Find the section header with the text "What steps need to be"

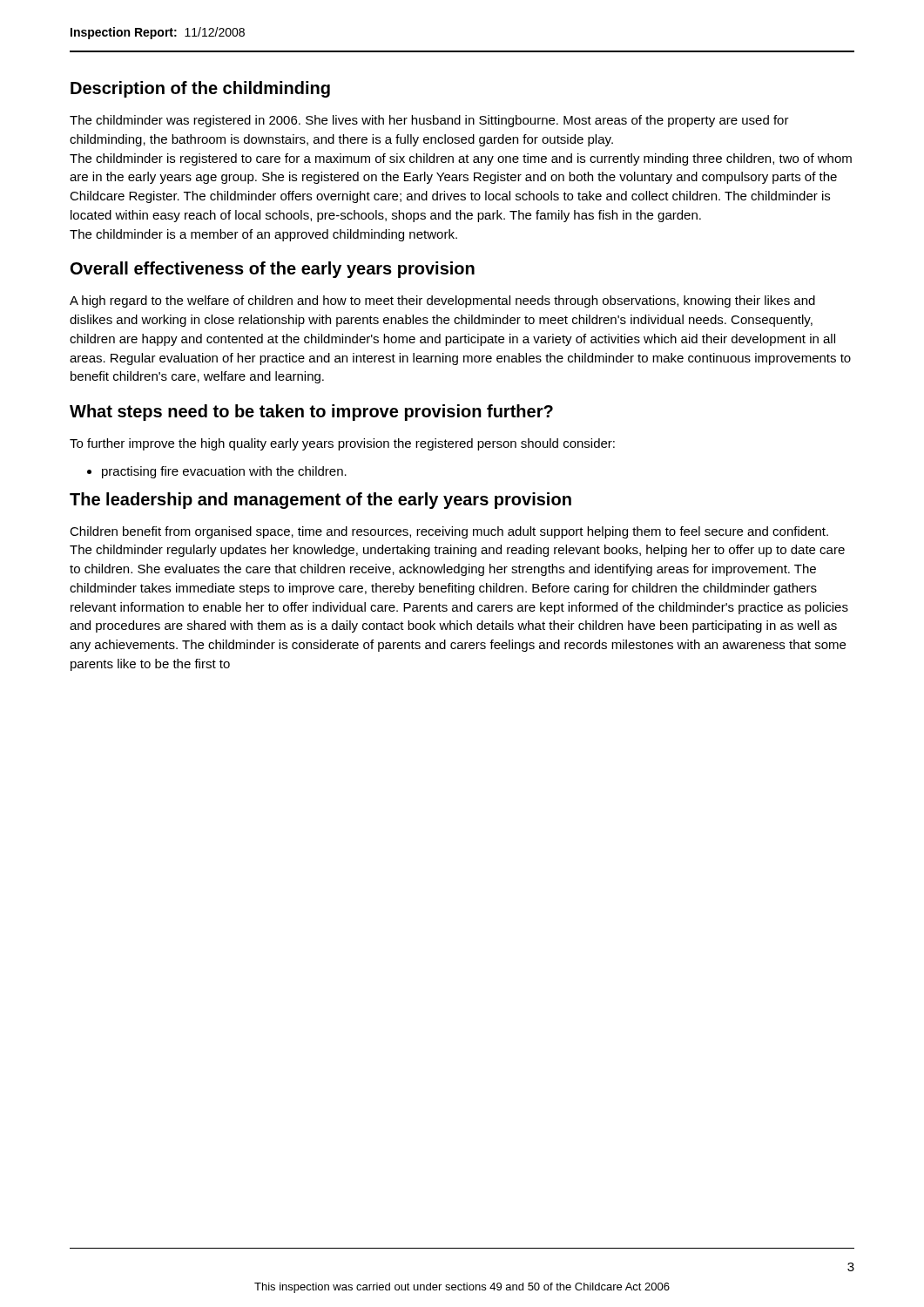coord(462,412)
